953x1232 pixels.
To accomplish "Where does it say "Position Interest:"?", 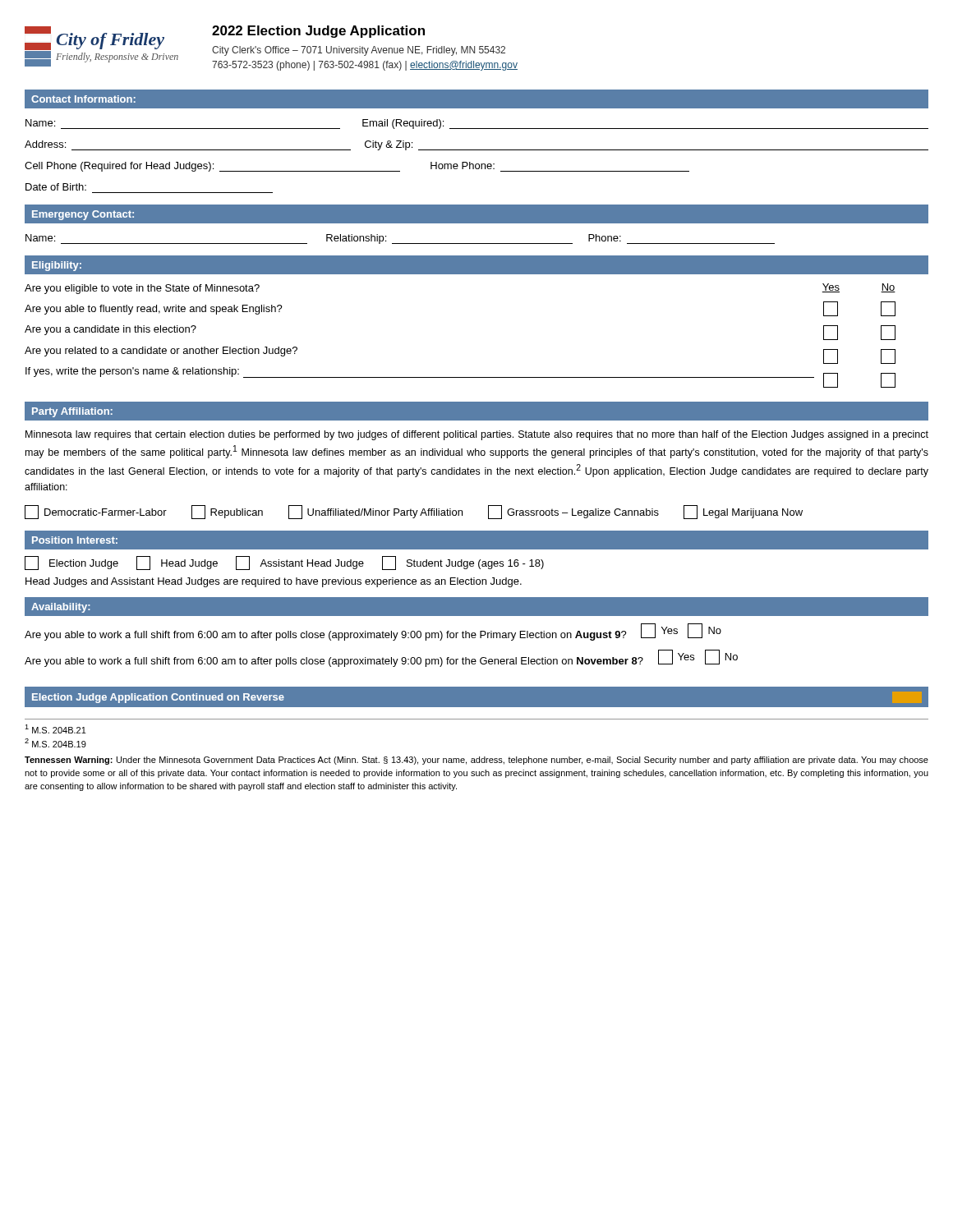I will (75, 540).
